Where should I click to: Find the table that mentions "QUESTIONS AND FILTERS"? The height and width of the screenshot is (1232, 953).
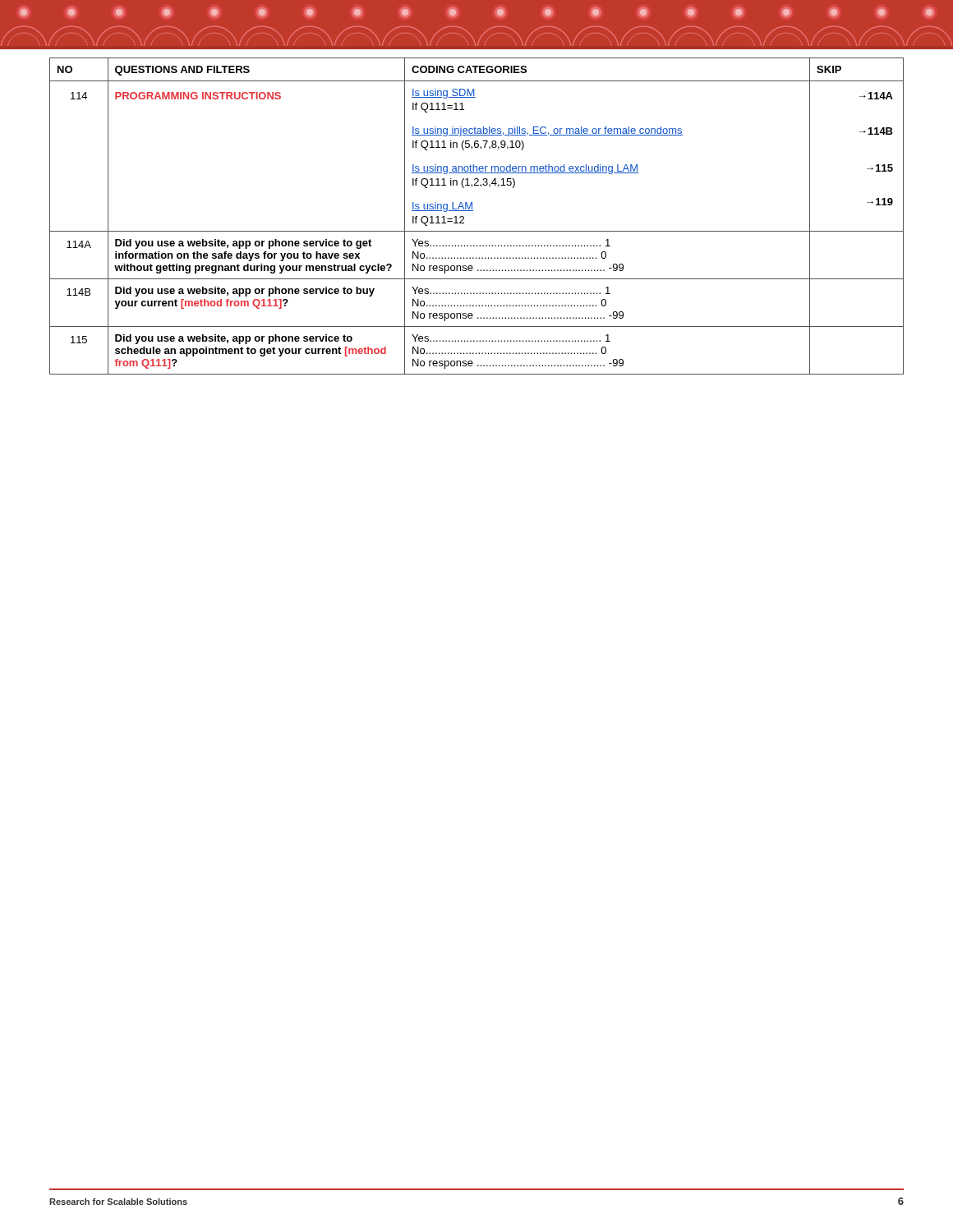pyautogui.click(x=476, y=216)
